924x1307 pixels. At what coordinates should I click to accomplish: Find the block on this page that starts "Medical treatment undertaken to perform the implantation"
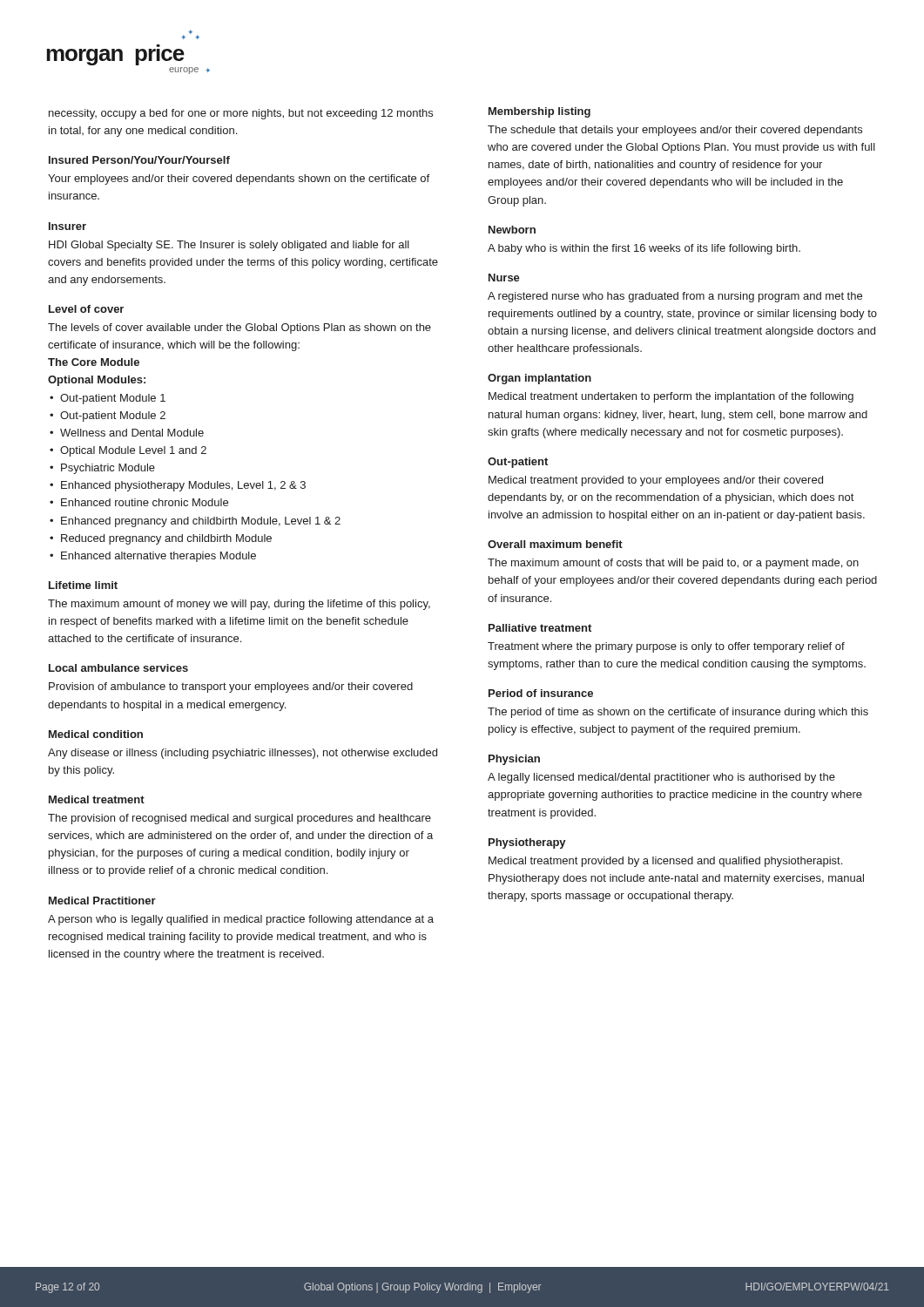tap(678, 414)
